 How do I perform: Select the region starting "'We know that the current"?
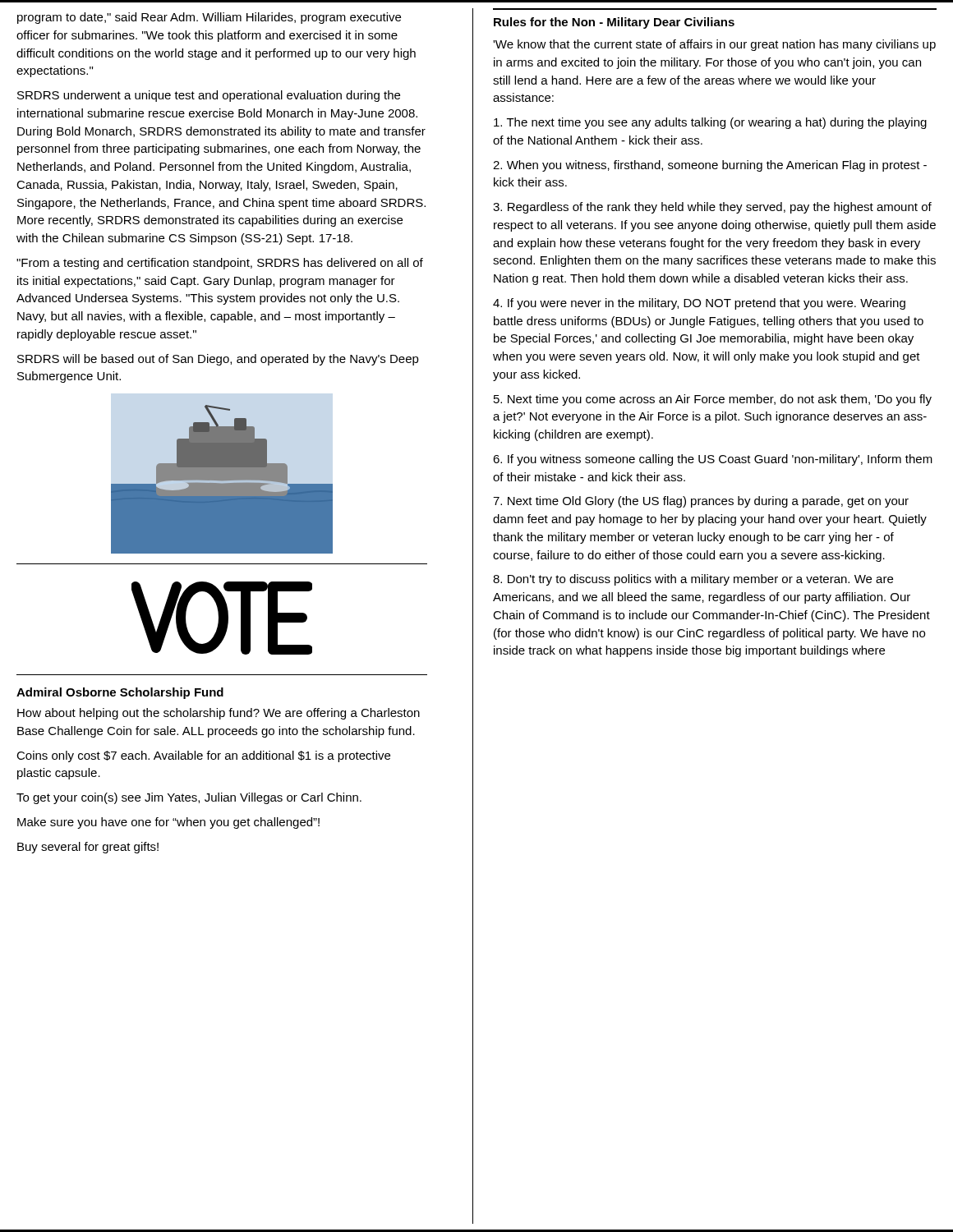[x=714, y=71]
